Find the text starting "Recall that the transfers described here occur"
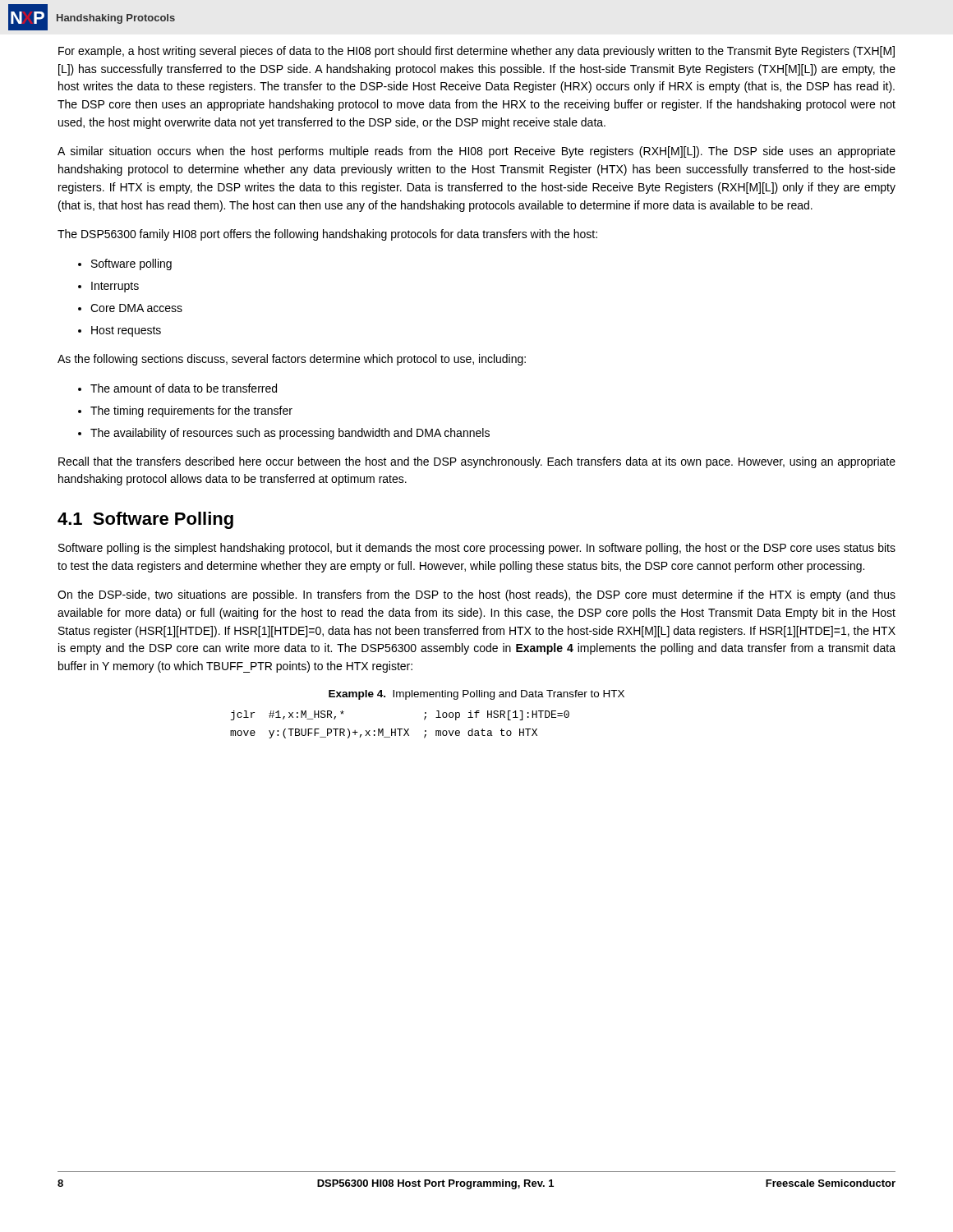This screenshot has width=953, height=1232. 476,471
